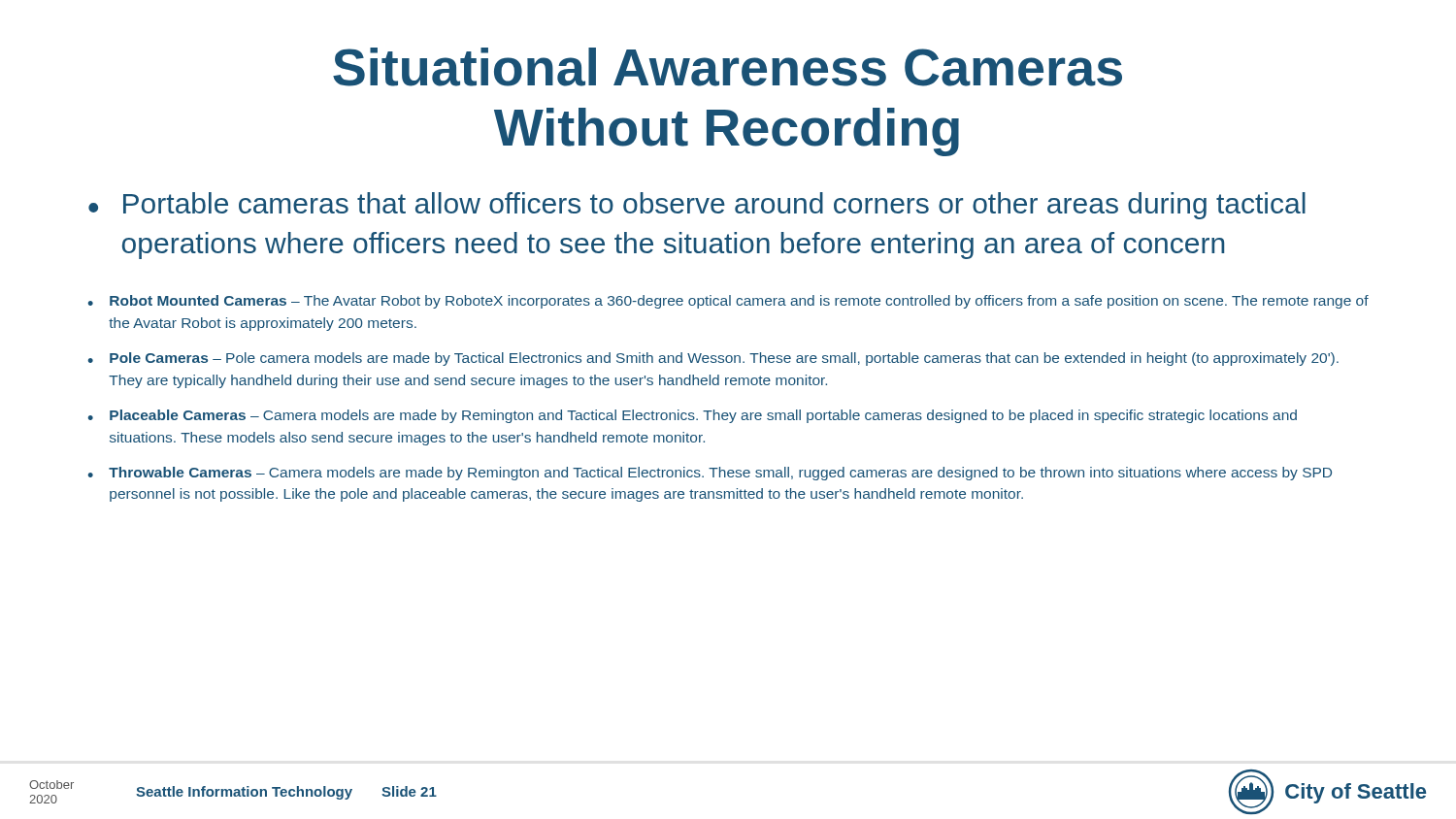Image resolution: width=1456 pixels, height=819 pixels.
Task: Find the element starting "• Robot Mounted"
Action: point(728,312)
